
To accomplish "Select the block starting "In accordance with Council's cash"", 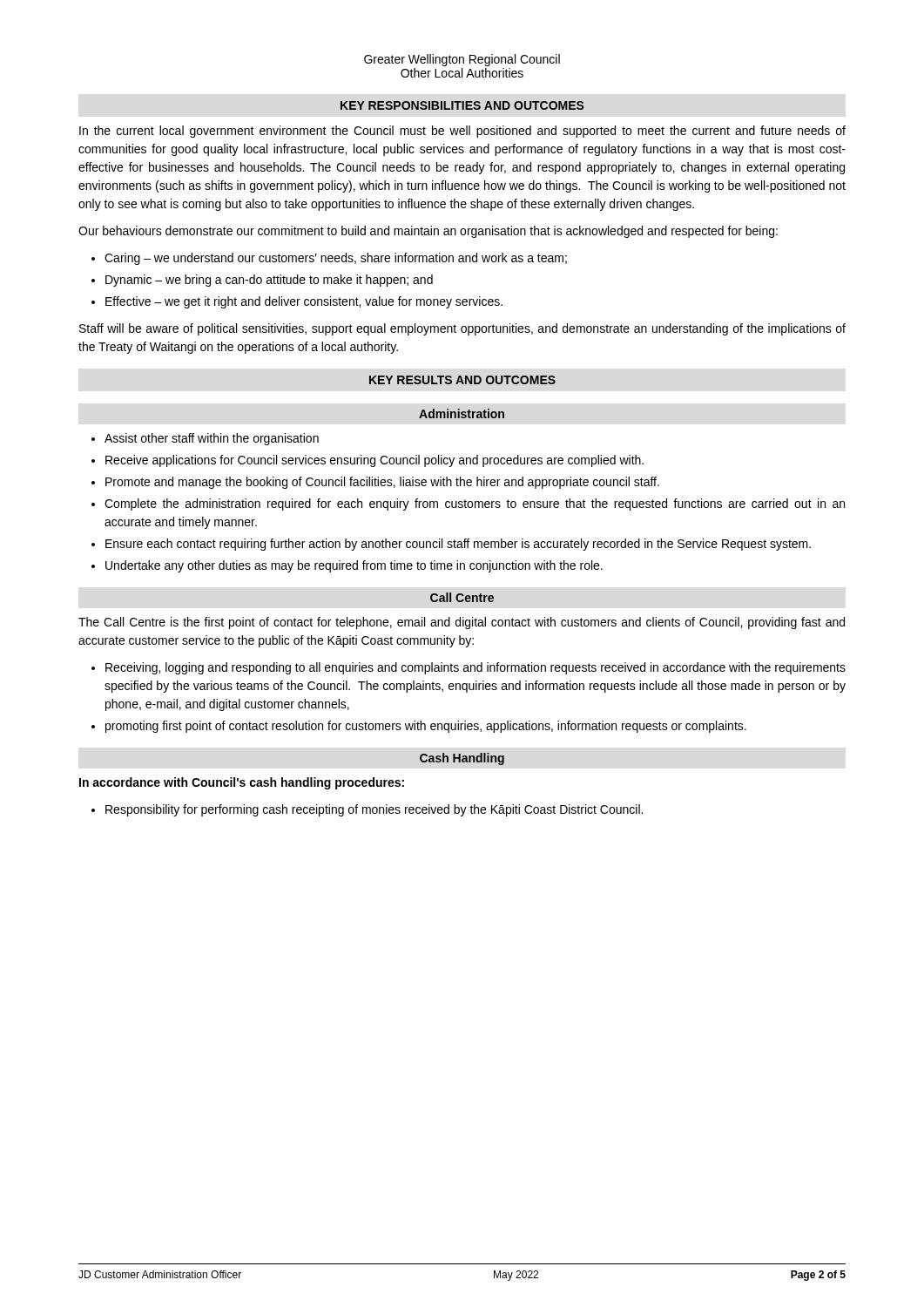I will pyautogui.click(x=242, y=783).
